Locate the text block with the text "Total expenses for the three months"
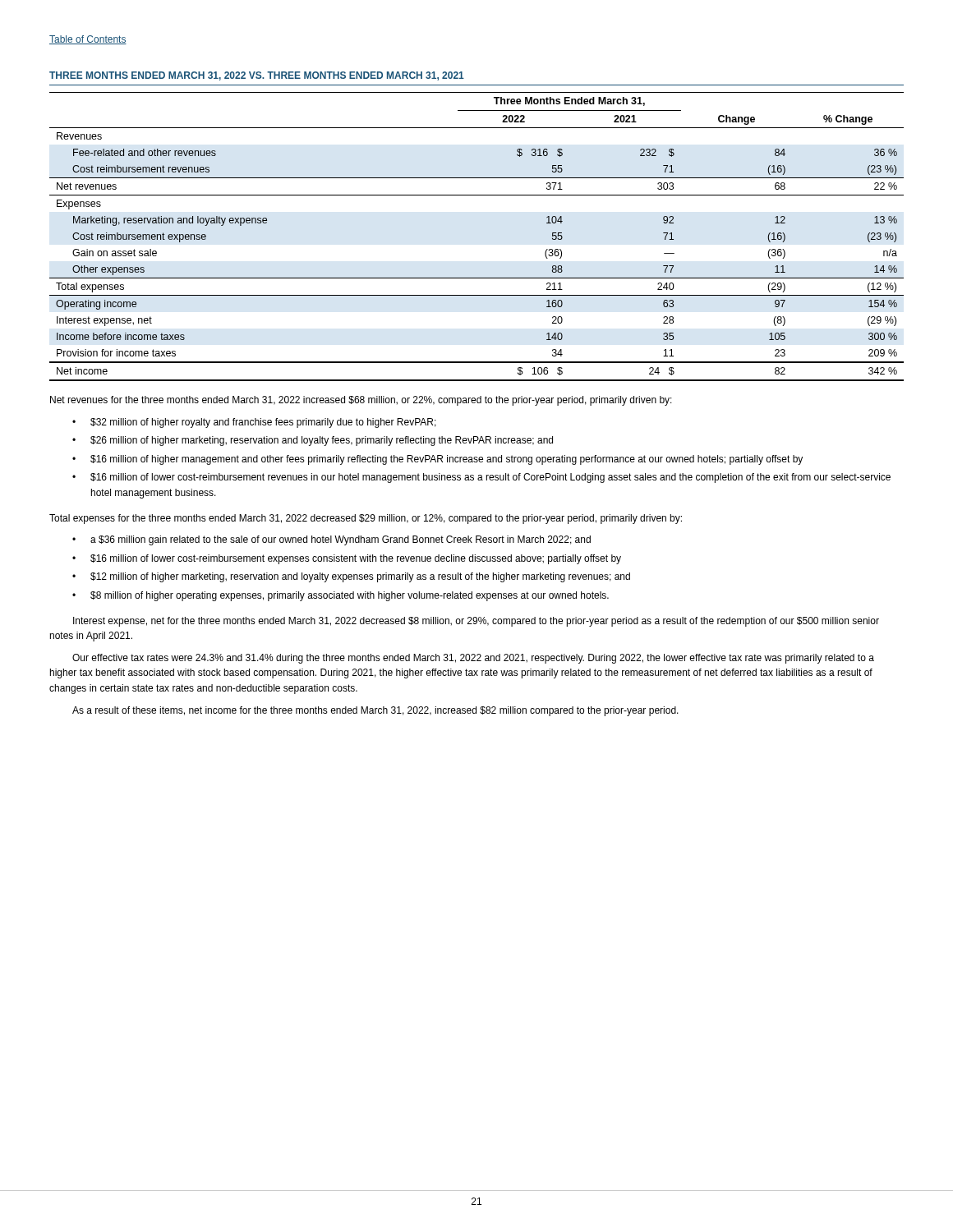The image size is (953, 1232). click(x=366, y=518)
